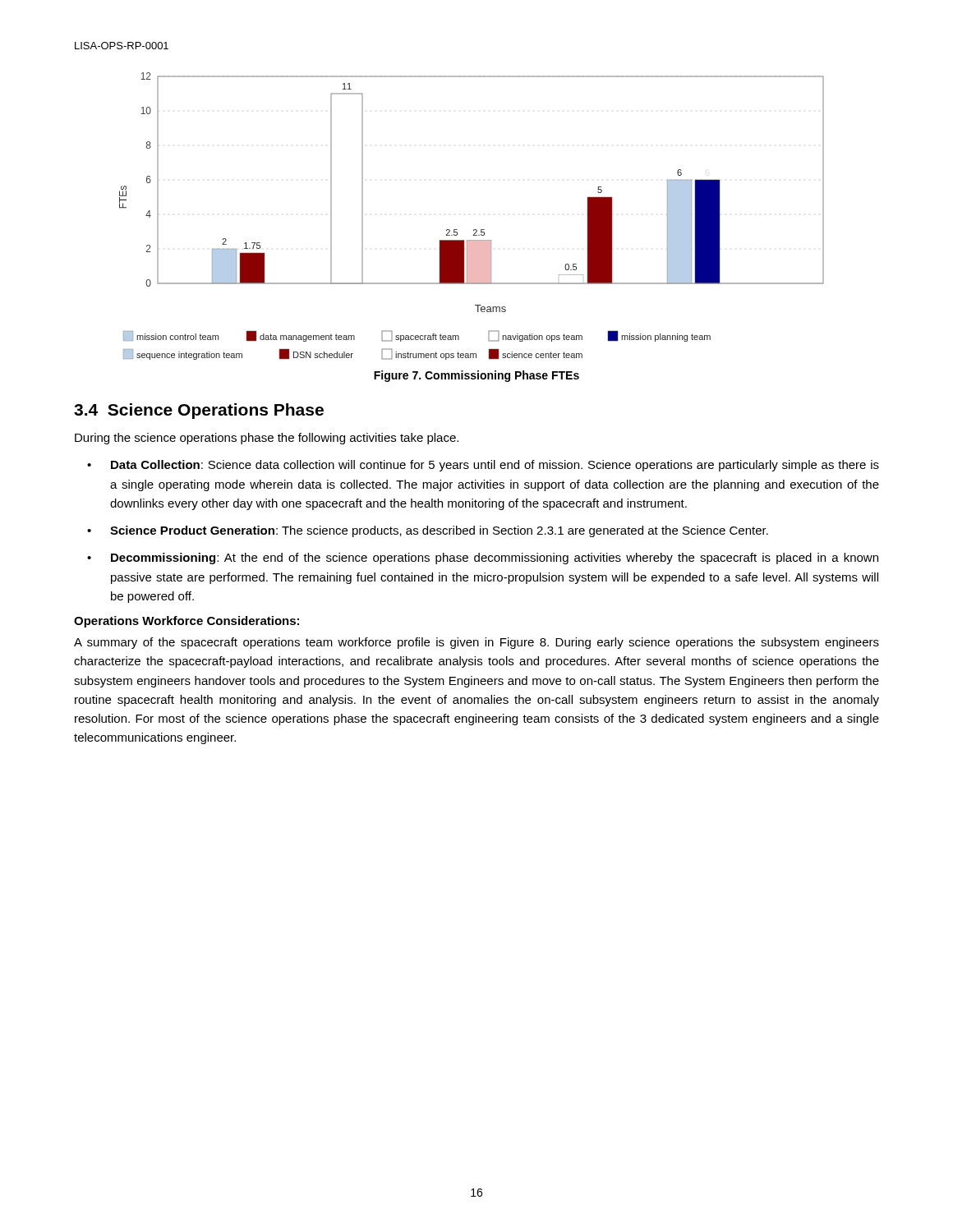This screenshot has width=953, height=1232.
Task: Click the passage that begins "Data Collection: Science data collection will"
Action: pyautogui.click(x=495, y=484)
